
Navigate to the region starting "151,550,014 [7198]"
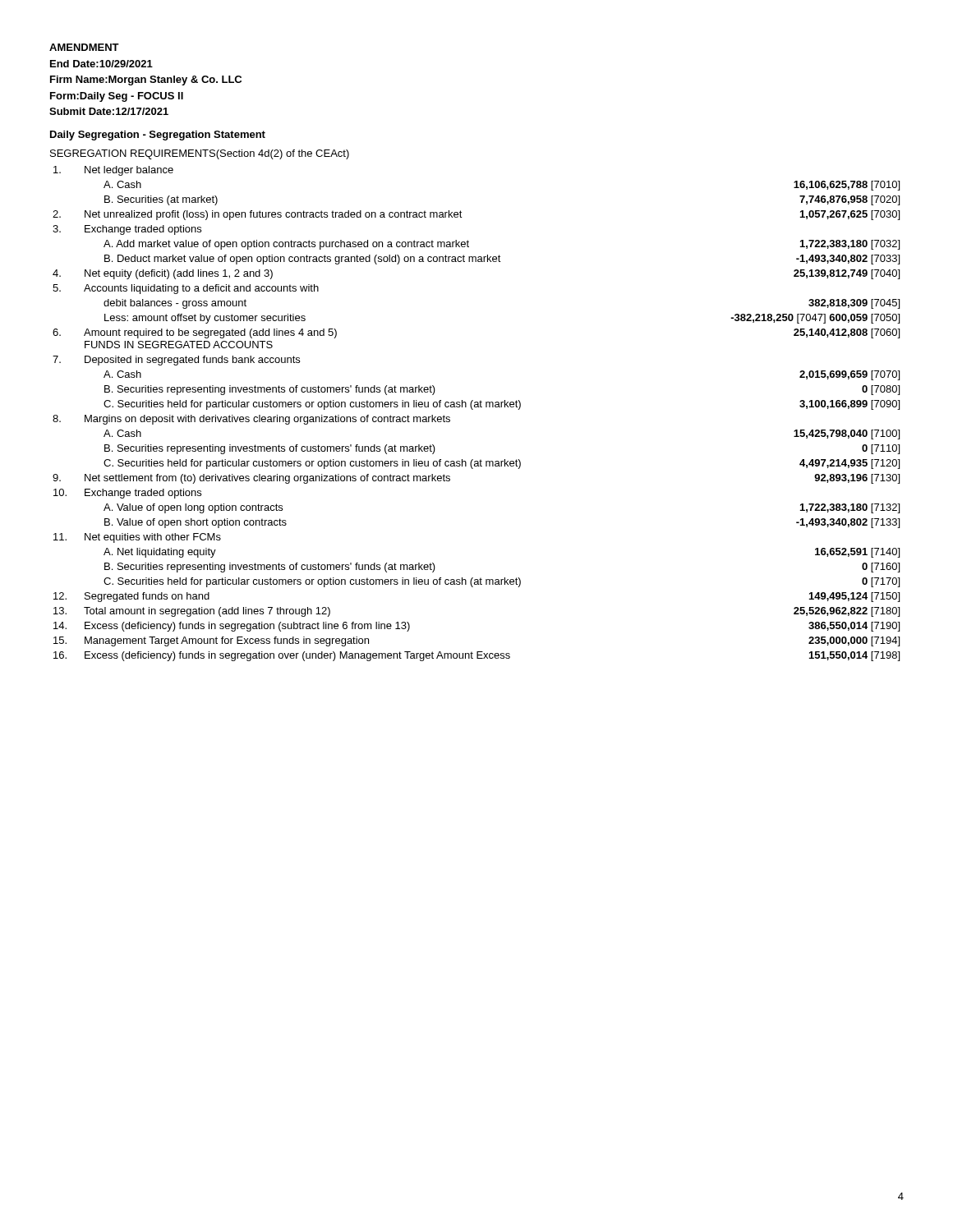(x=854, y=655)
